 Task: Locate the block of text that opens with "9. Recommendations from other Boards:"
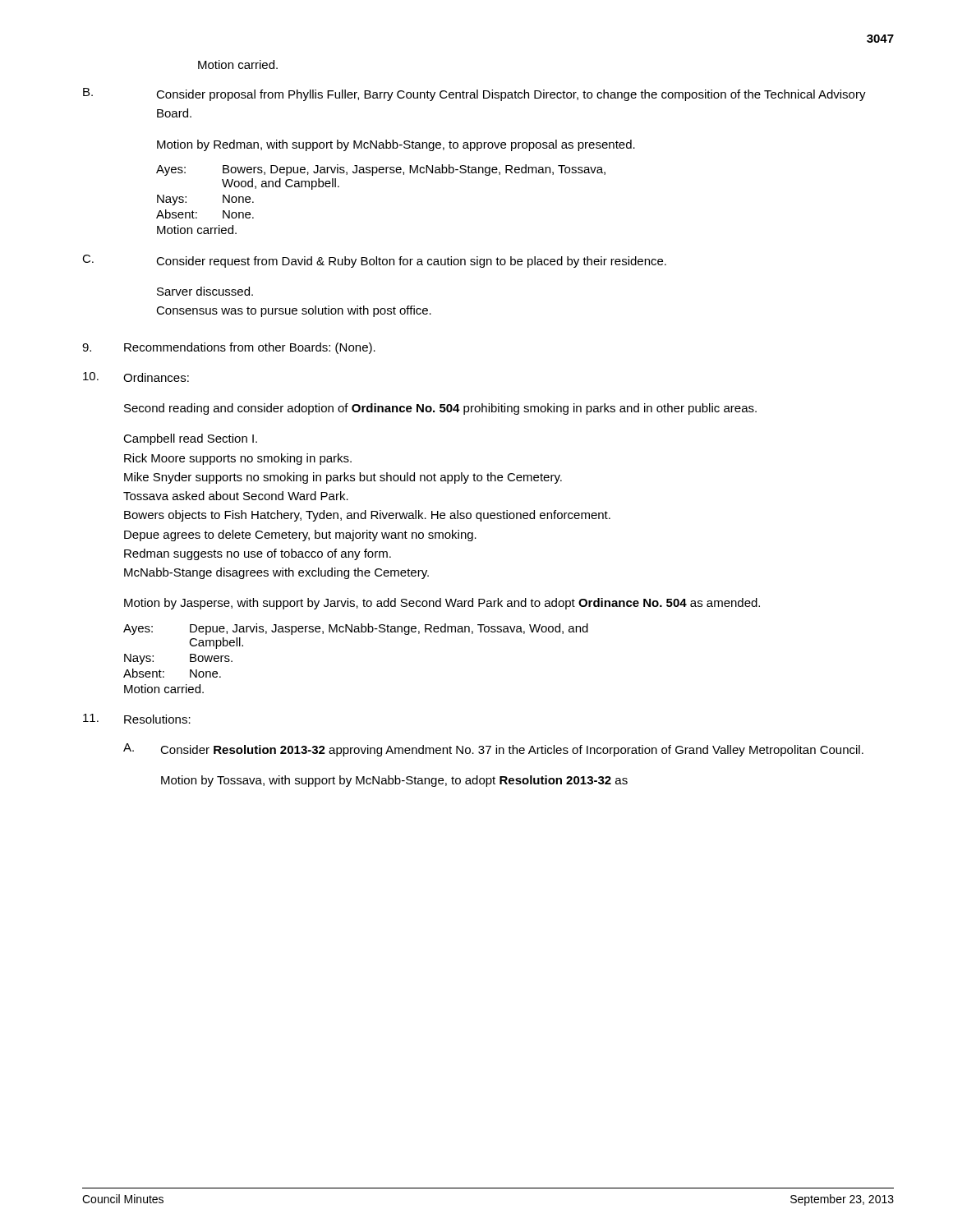[x=229, y=348]
